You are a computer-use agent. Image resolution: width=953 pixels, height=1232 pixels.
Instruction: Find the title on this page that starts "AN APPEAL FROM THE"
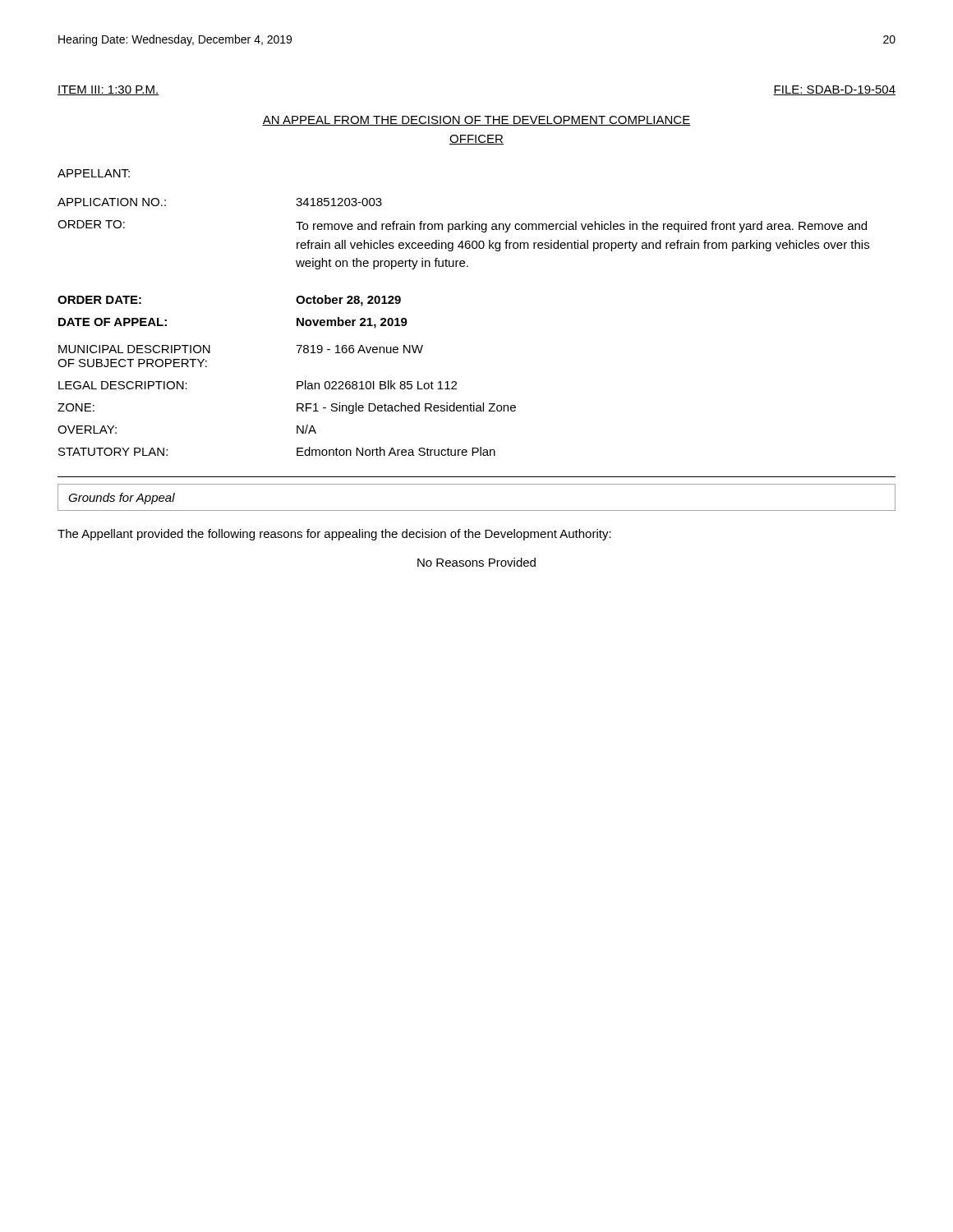click(476, 129)
